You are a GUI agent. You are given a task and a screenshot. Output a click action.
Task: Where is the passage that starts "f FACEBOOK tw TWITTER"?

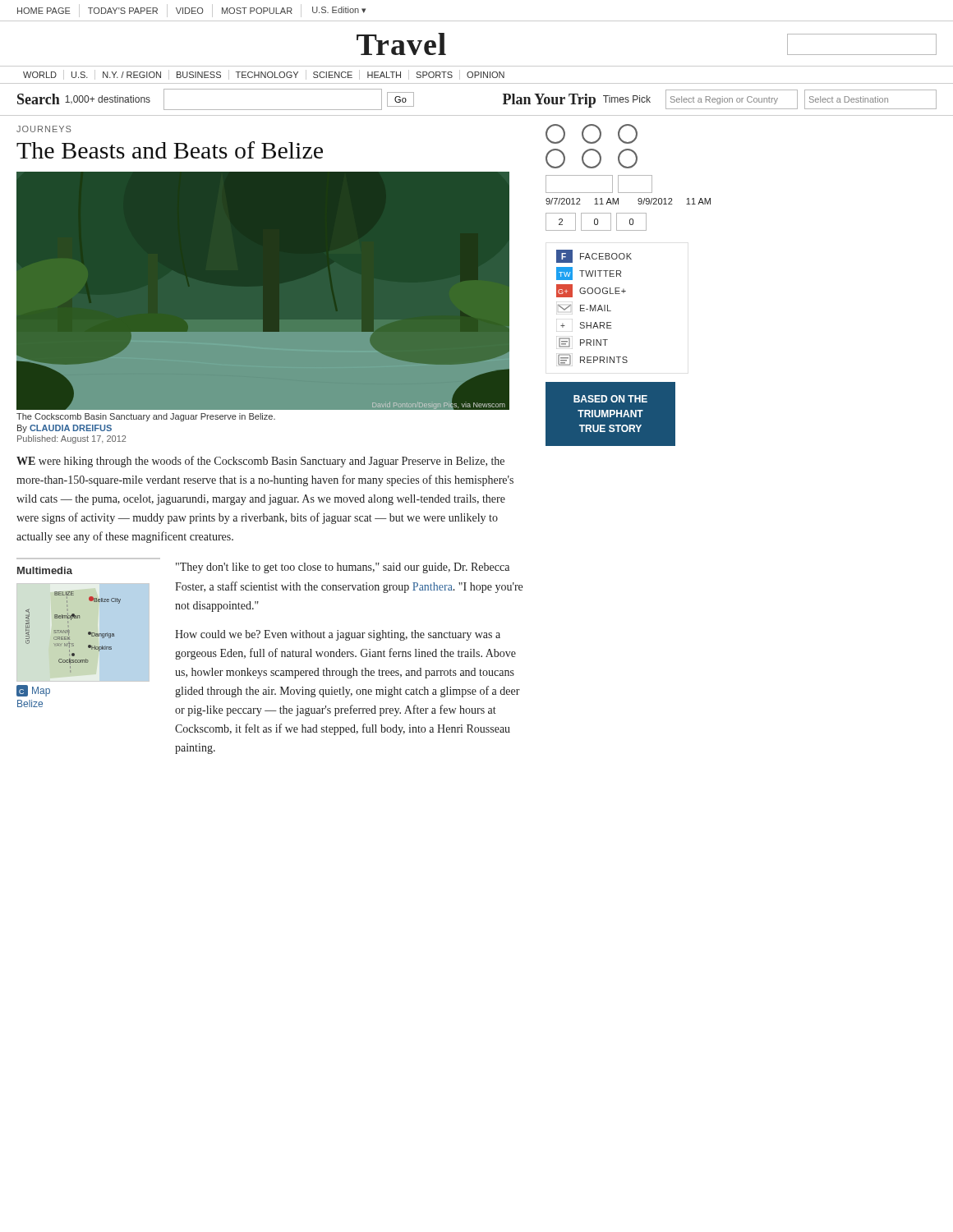point(617,308)
